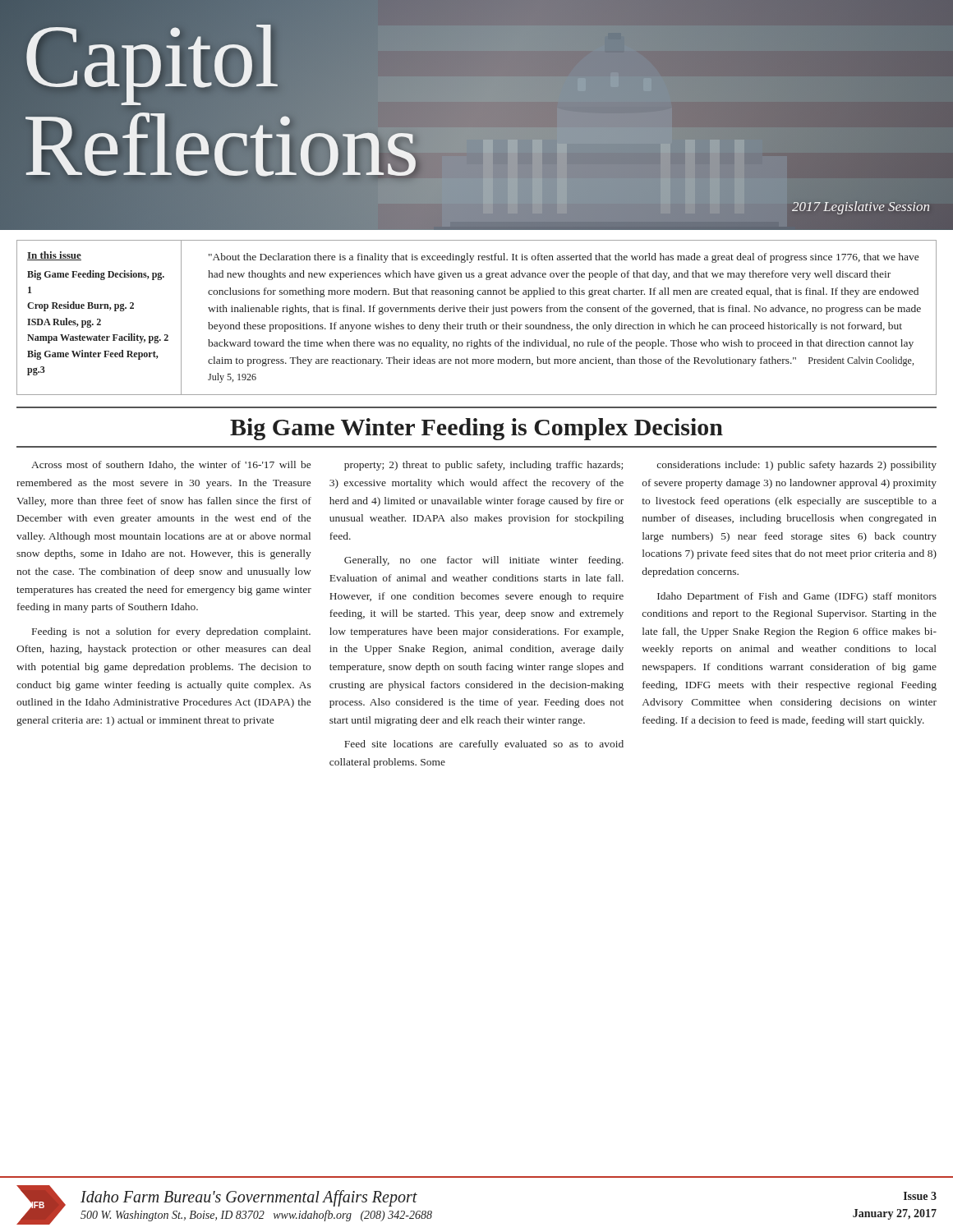Where does it say "Nampa Wastewater Facility, pg. 2"?

click(98, 338)
